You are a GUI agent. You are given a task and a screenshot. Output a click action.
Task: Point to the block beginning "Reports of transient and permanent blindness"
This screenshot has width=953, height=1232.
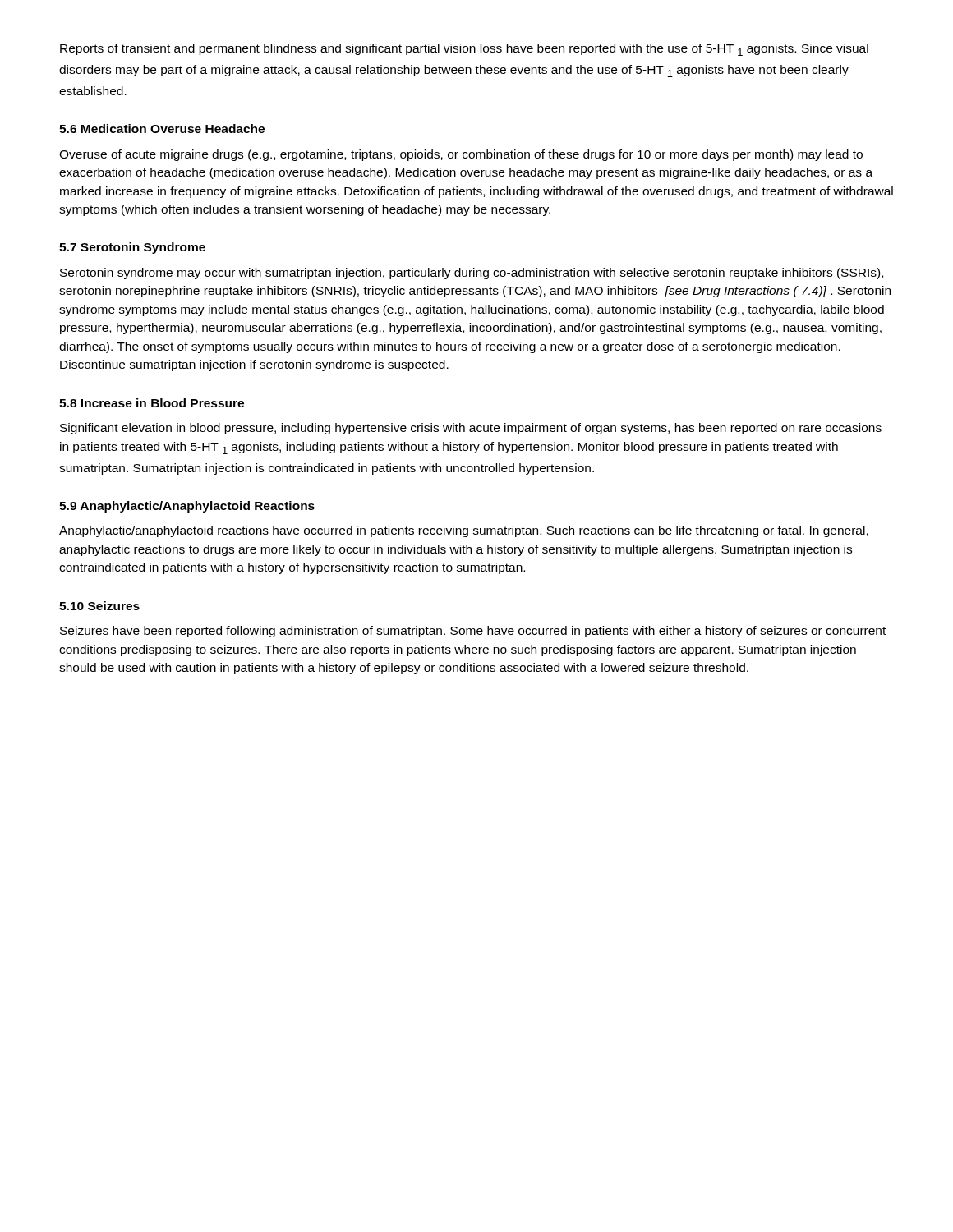[x=464, y=69]
